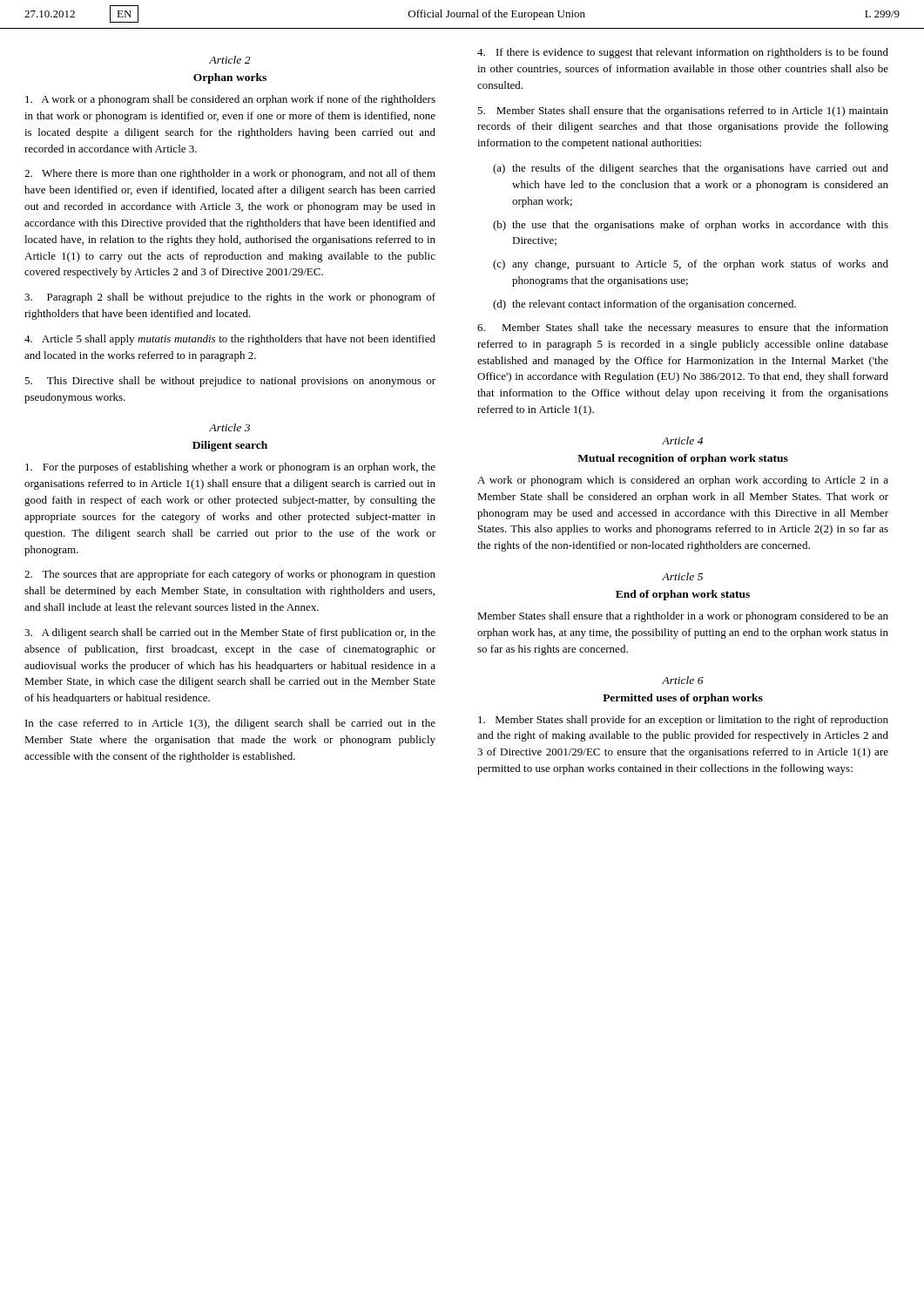Point to "Diligent search"

[x=230, y=445]
